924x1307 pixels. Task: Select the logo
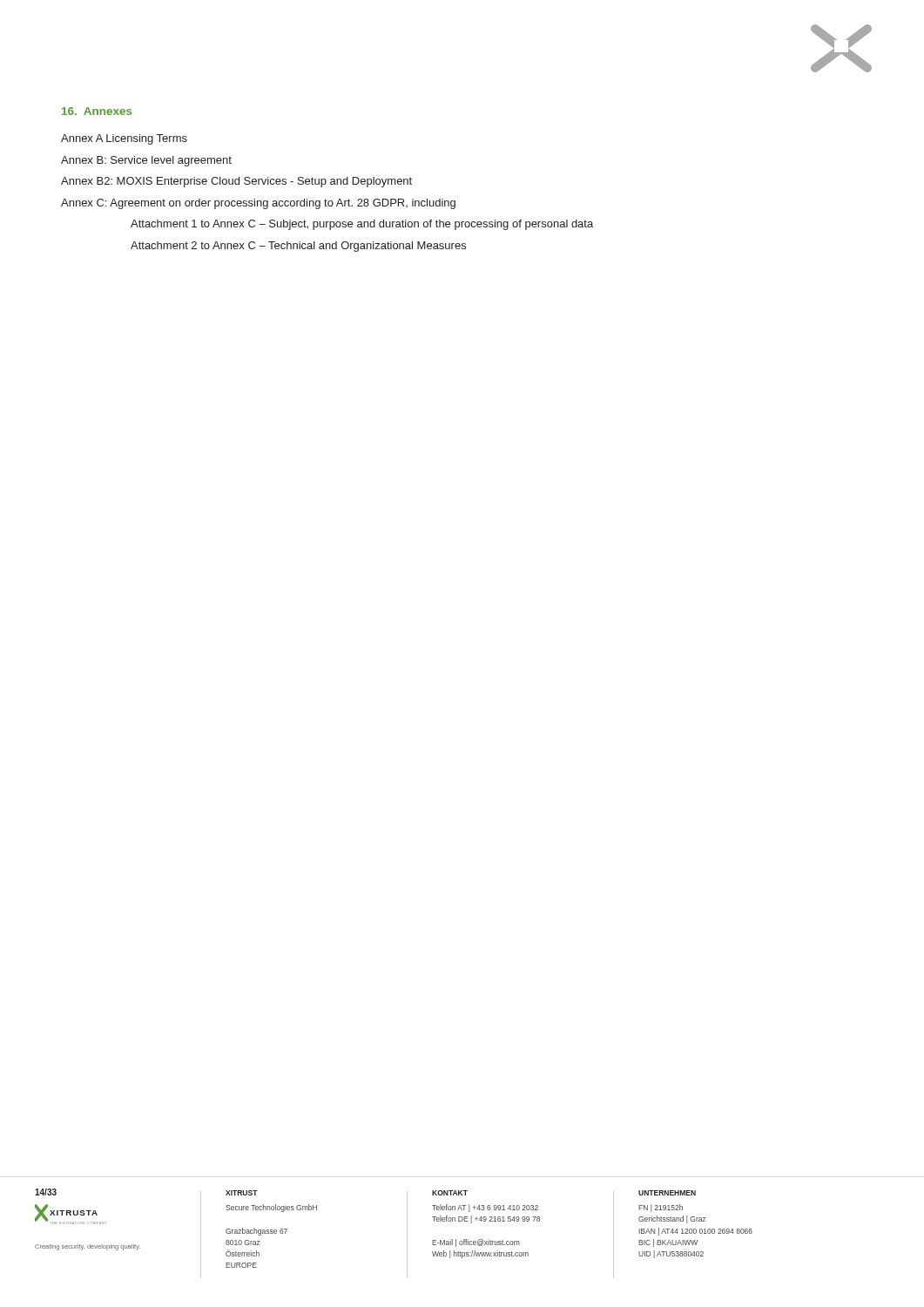841,48
